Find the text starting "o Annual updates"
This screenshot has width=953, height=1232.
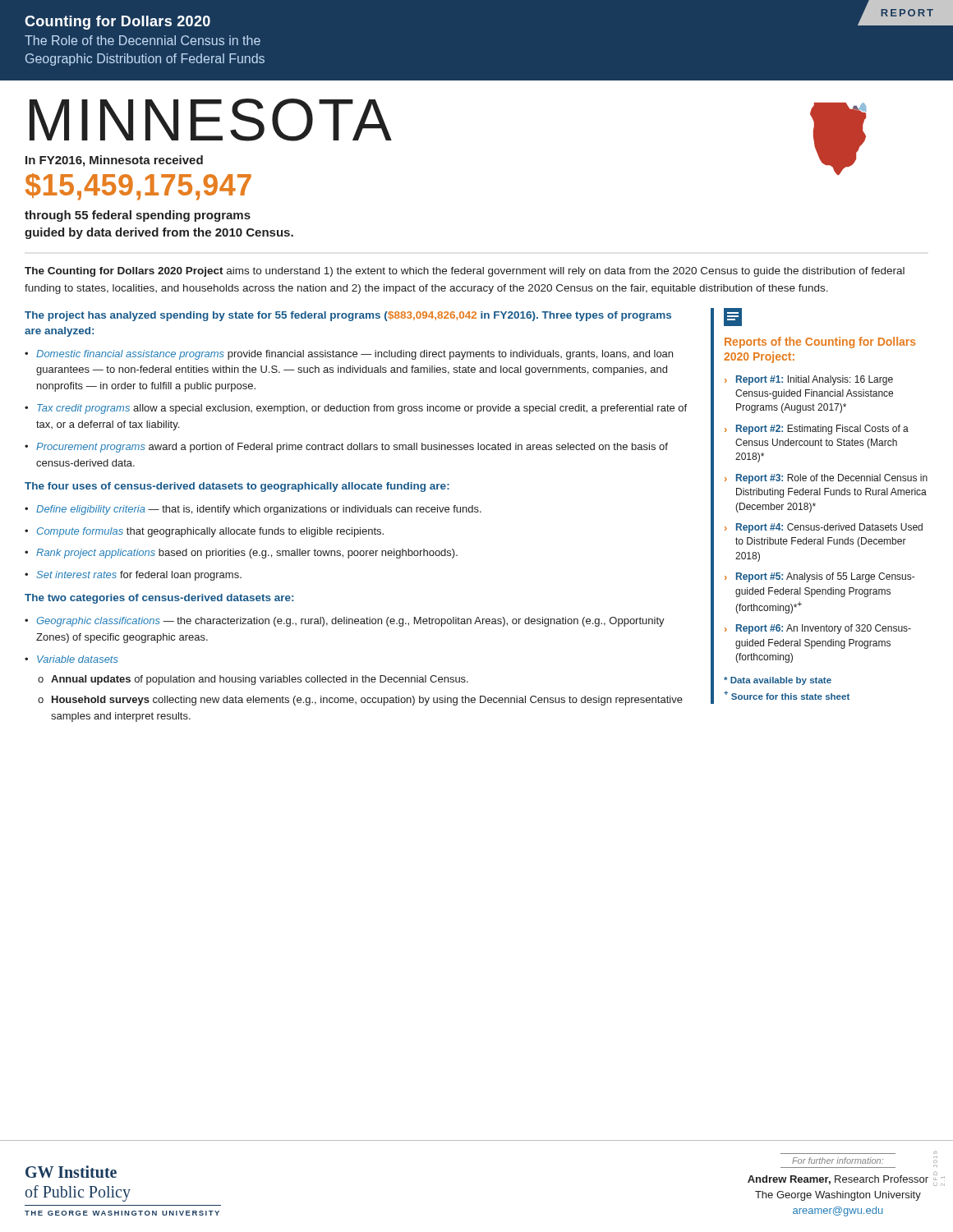tap(253, 679)
